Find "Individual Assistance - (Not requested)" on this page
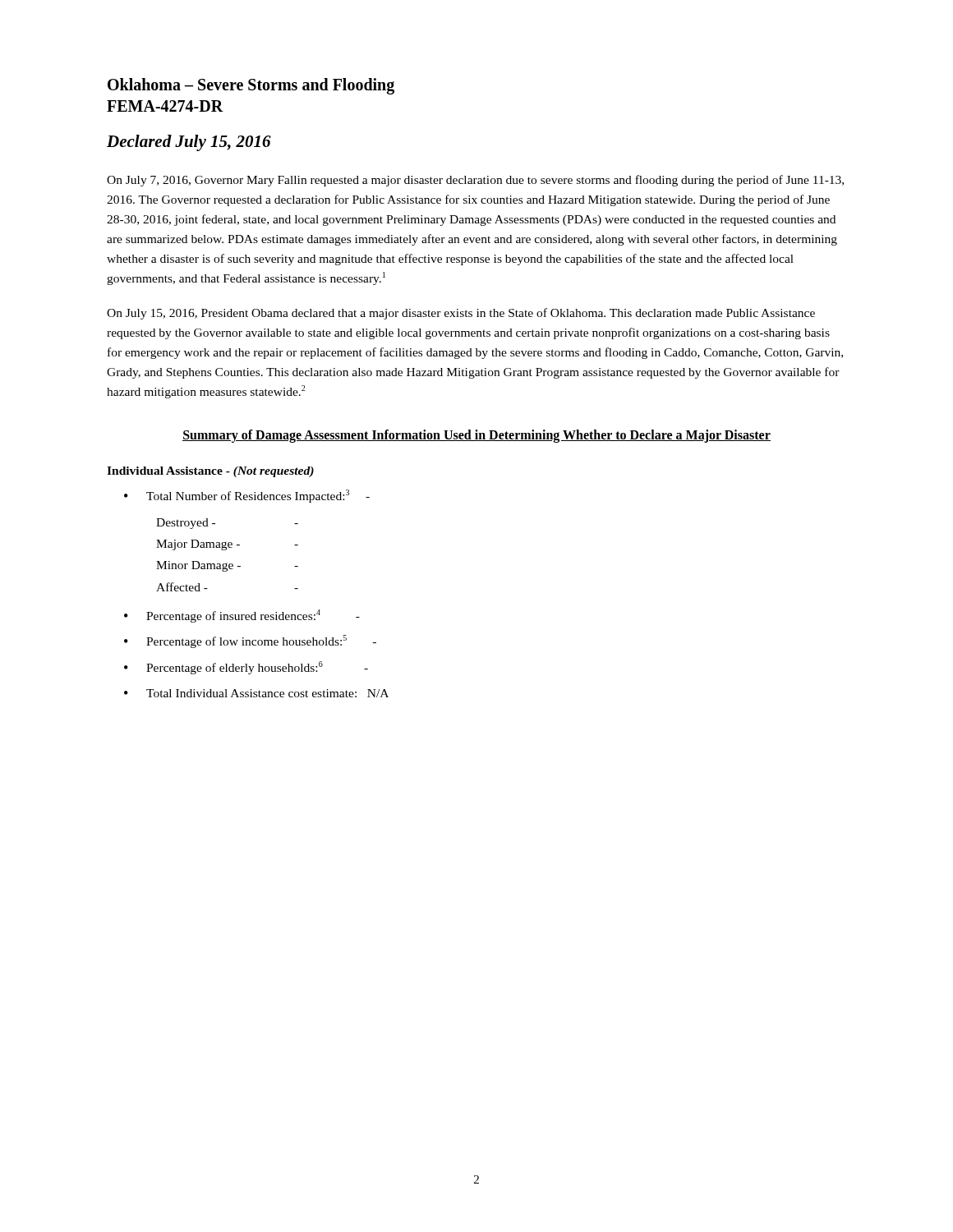 click(x=210, y=470)
